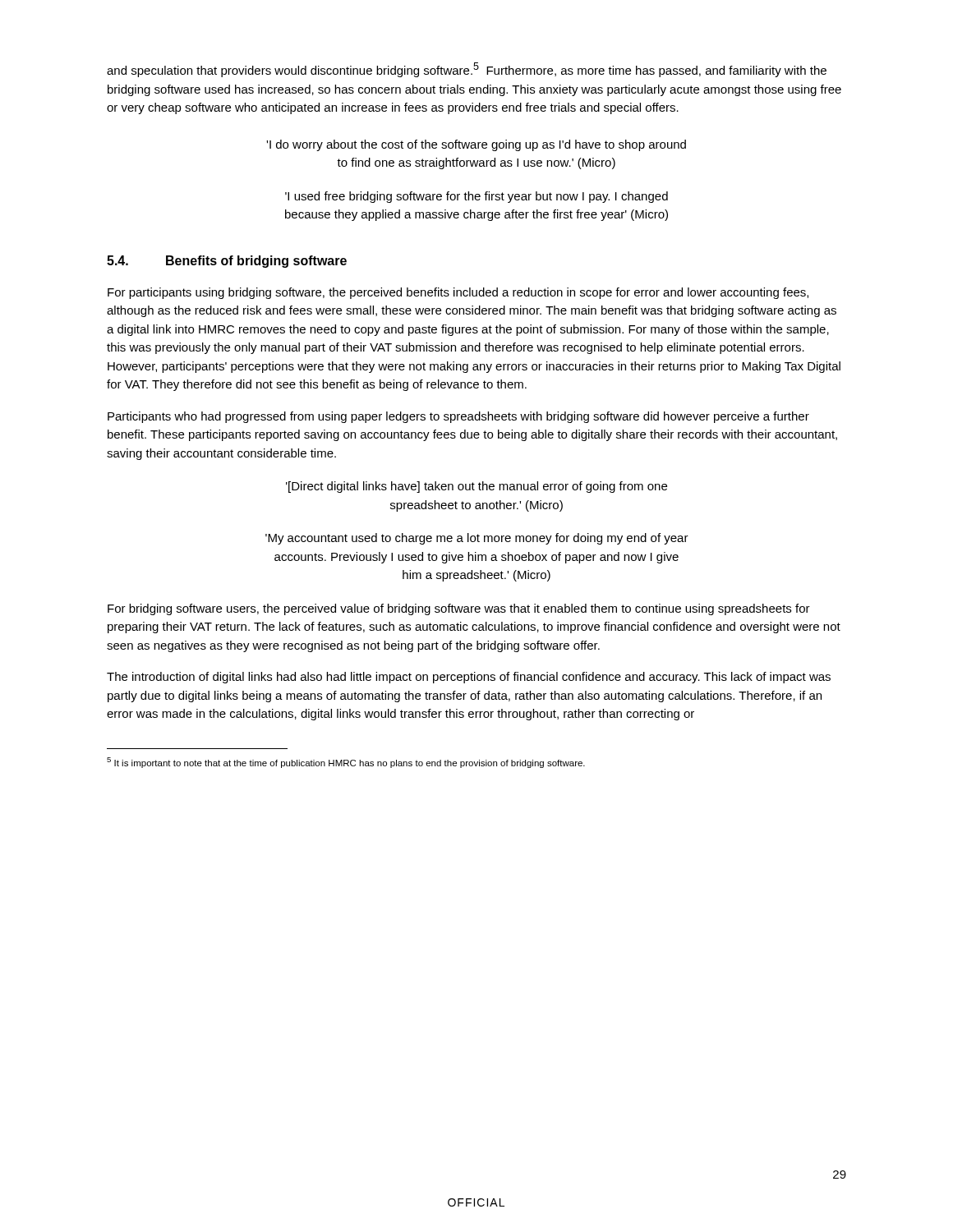Viewport: 953px width, 1232px height.
Task: Locate the block of text that opens with "For bridging software users,"
Action: tap(473, 626)
